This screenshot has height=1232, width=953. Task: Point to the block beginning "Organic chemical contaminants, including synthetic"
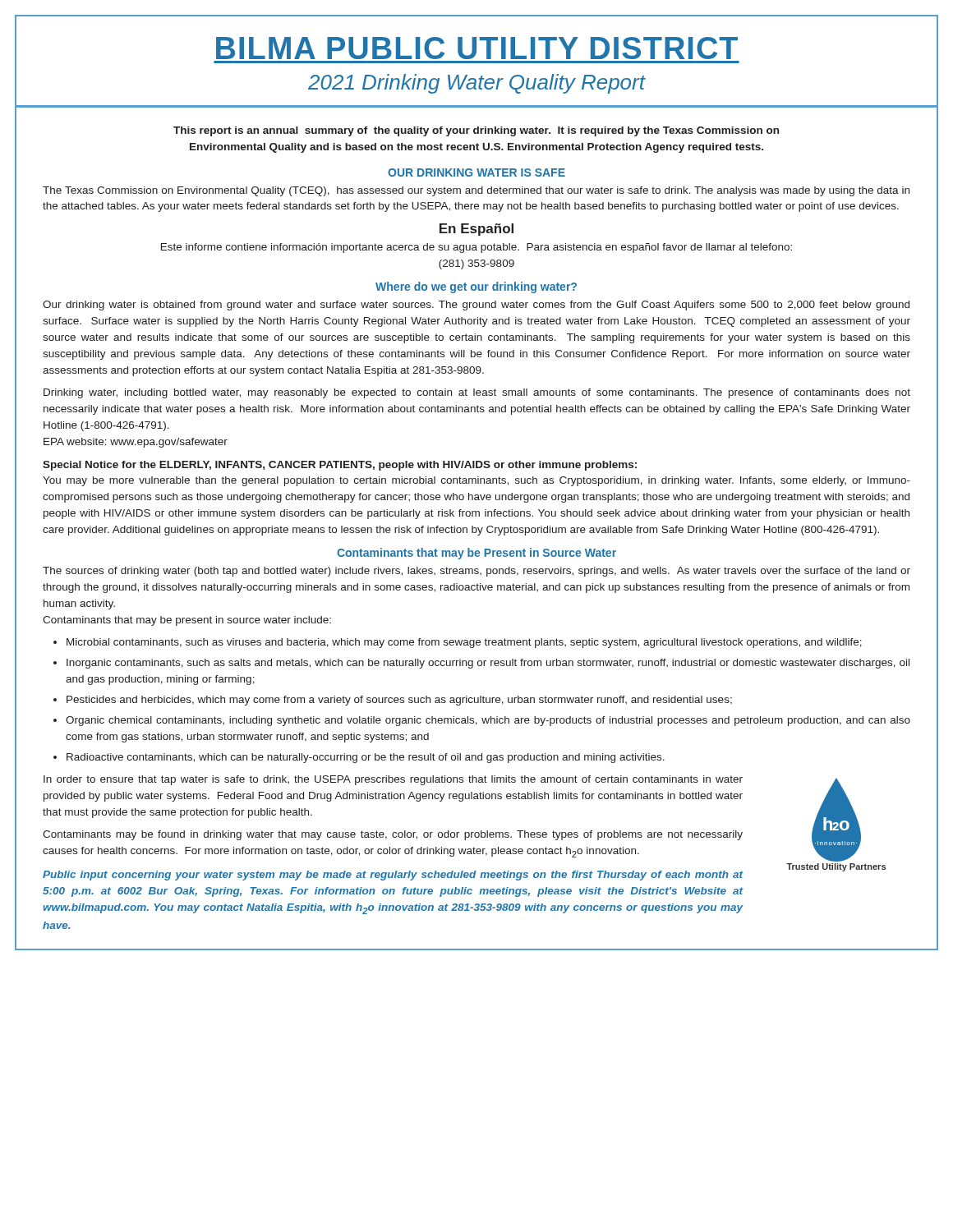[x=488, y=728]
